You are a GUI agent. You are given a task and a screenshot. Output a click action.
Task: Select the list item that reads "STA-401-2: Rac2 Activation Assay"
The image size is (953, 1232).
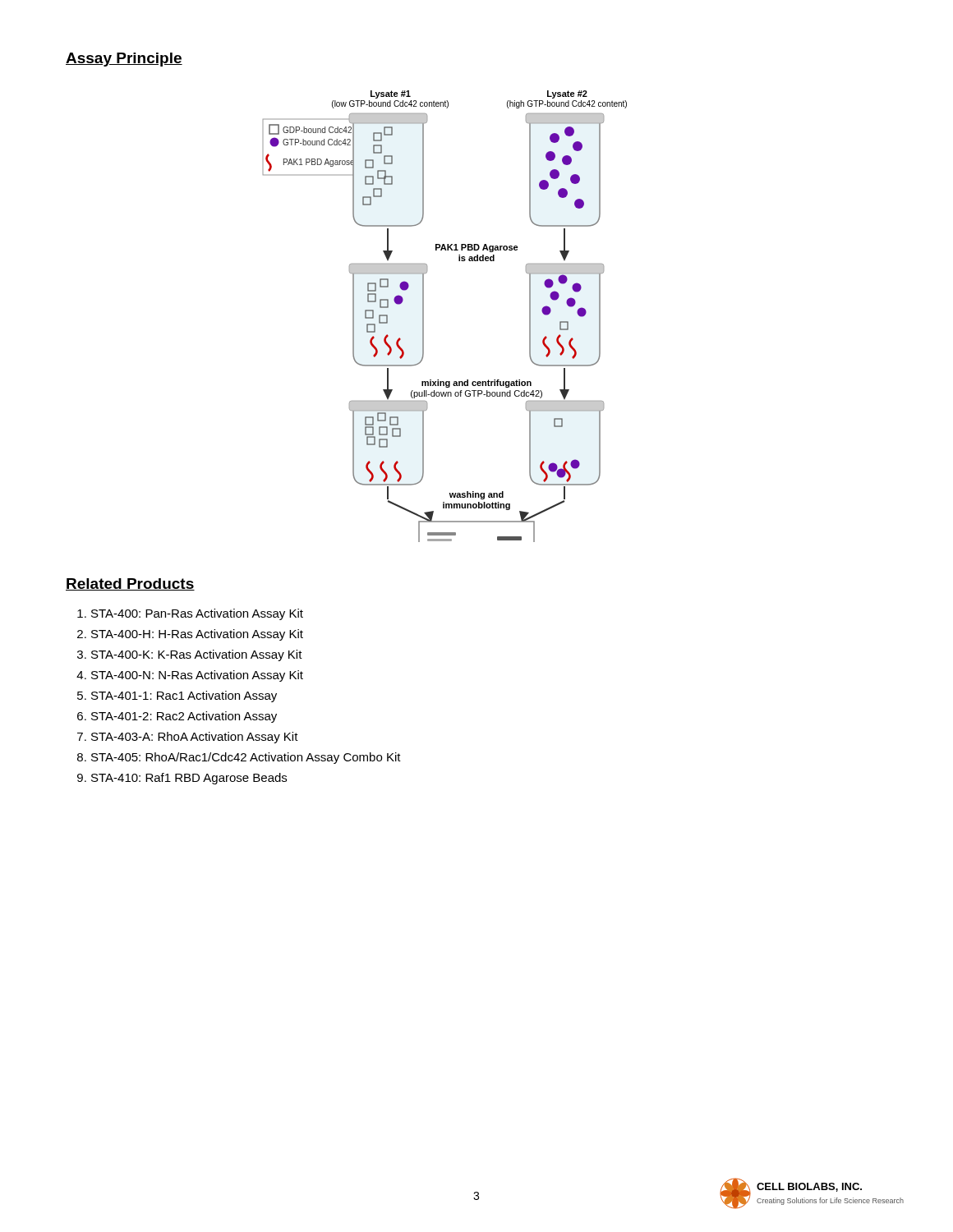coord(184,717)
